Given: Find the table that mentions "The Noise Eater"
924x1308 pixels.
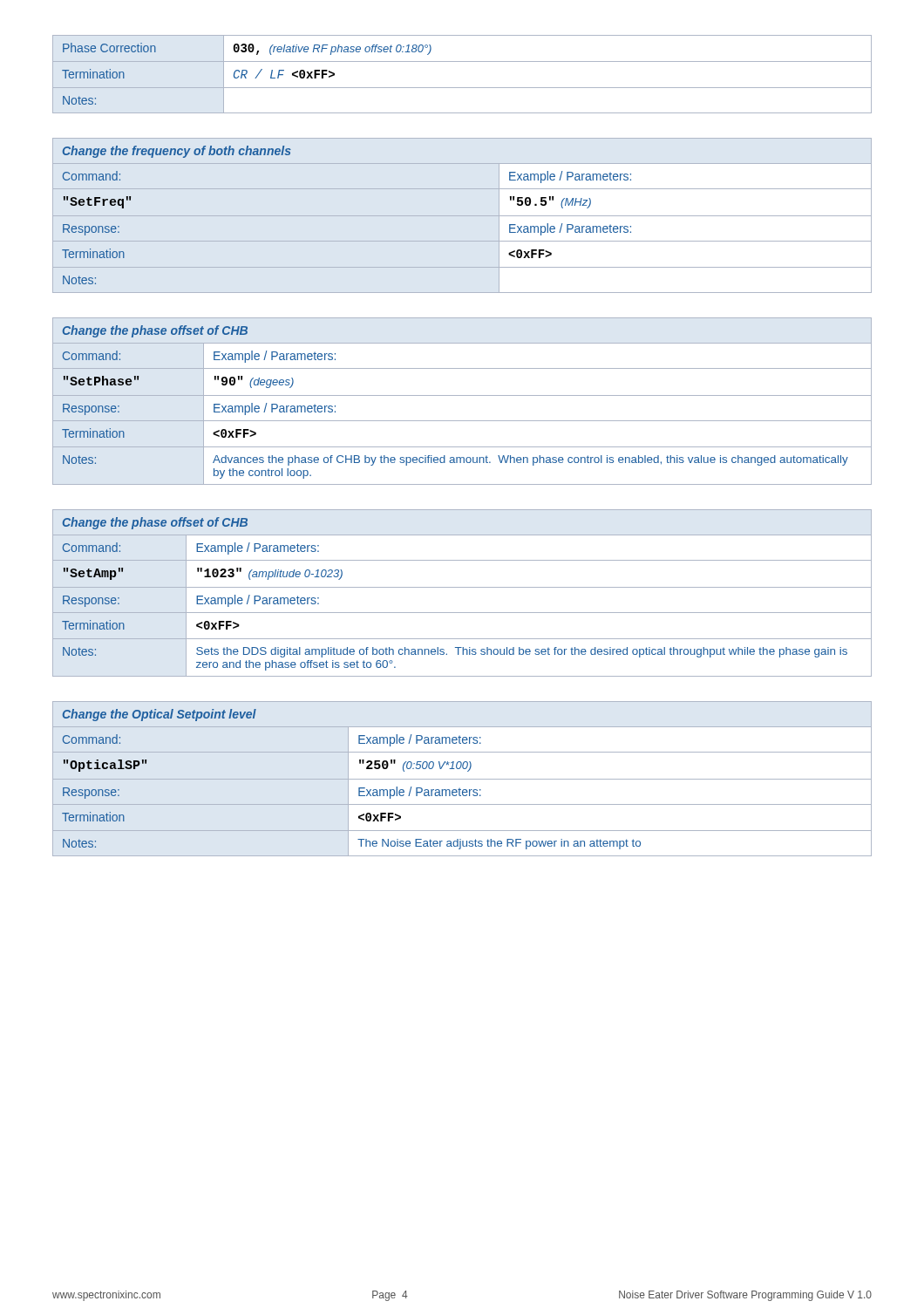Looking at the screenshot, I should [462, 779].
